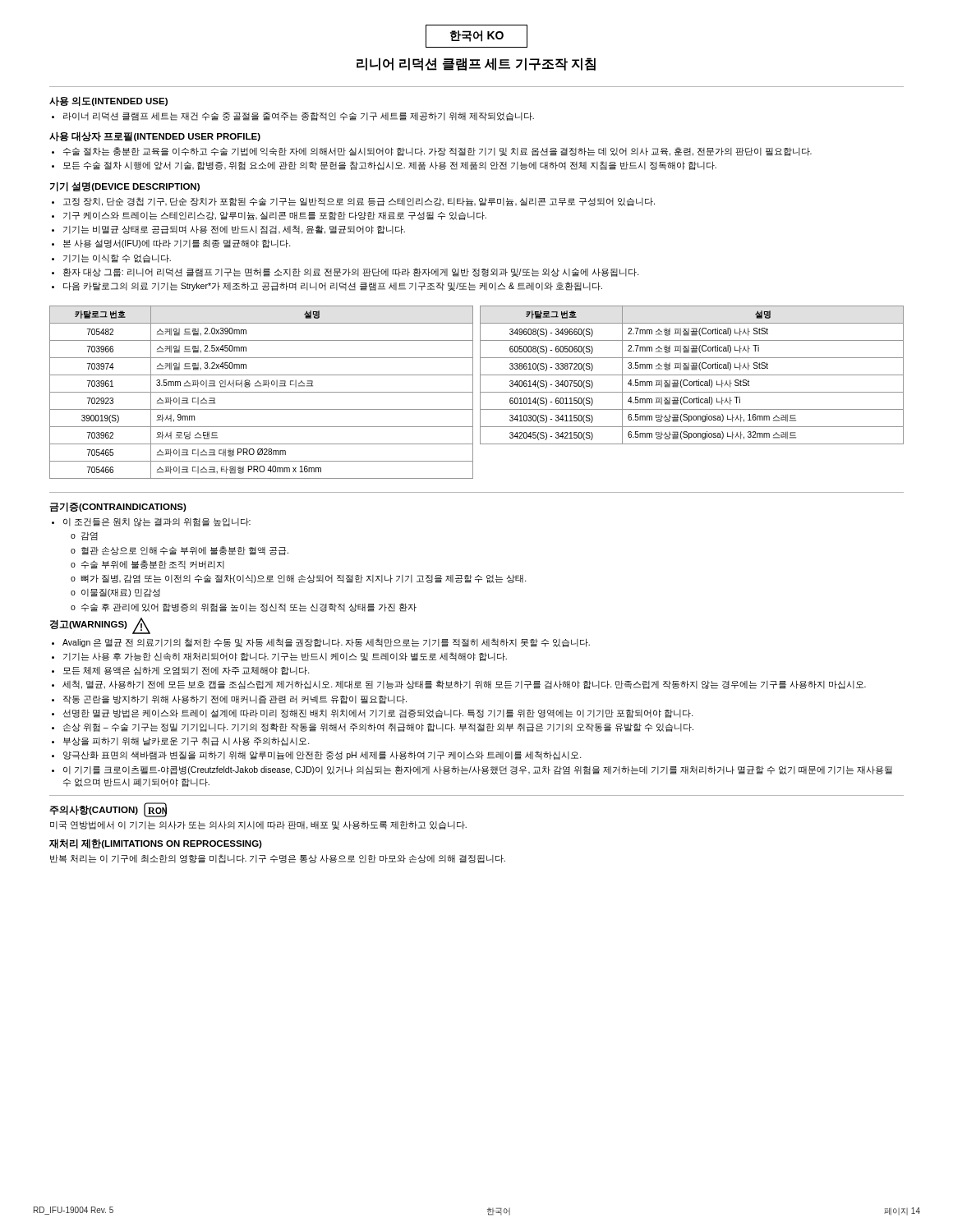Point to the block beginning "이 기기를 크로이츠펠트-야콥병(Creutzfeldt-Jakob disease, CJD)이 있거나"
This screenshot has width=953, height=1232.
click(478, 776)
